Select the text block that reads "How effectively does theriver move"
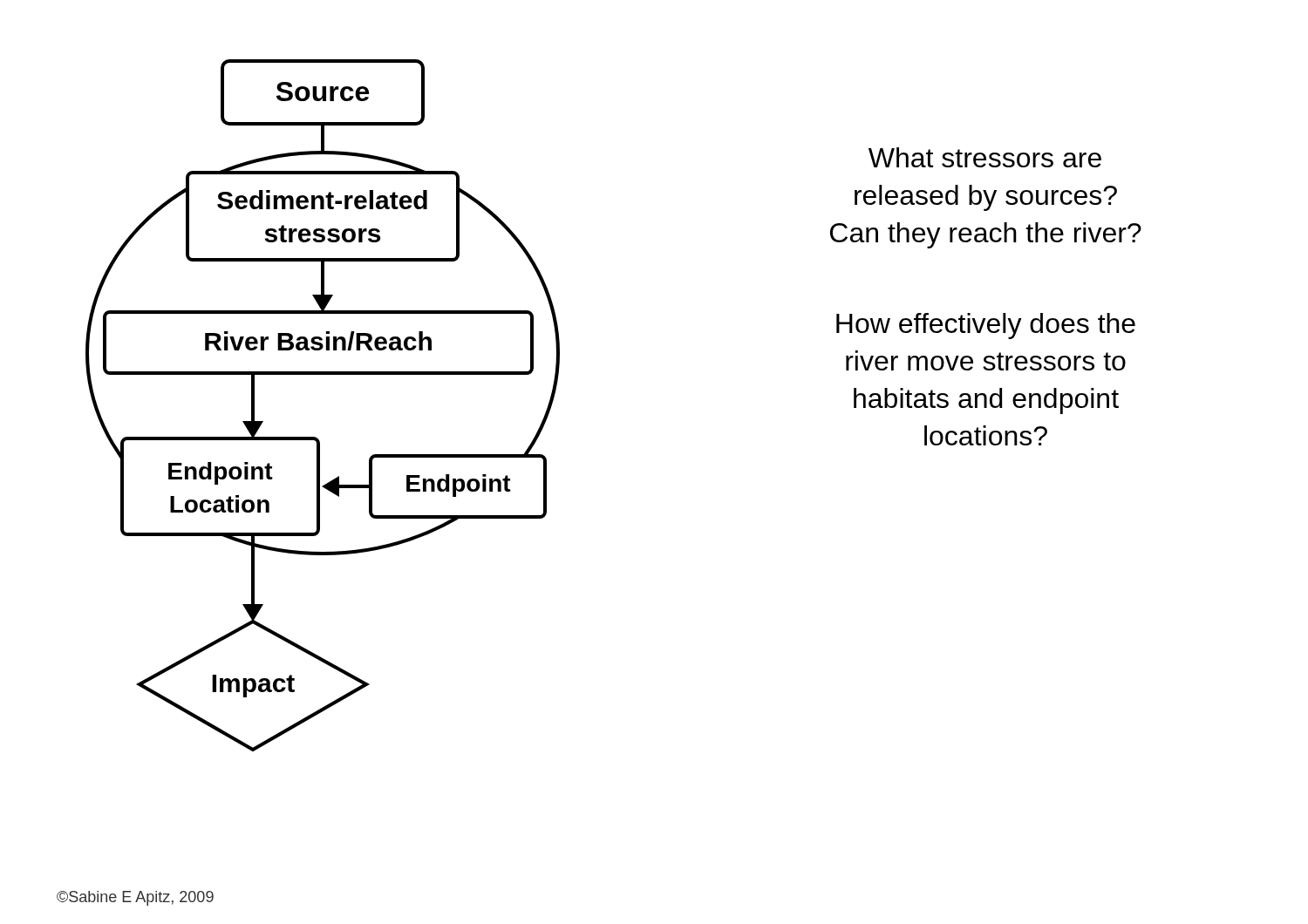1308x924 pixels. [985, 379]
